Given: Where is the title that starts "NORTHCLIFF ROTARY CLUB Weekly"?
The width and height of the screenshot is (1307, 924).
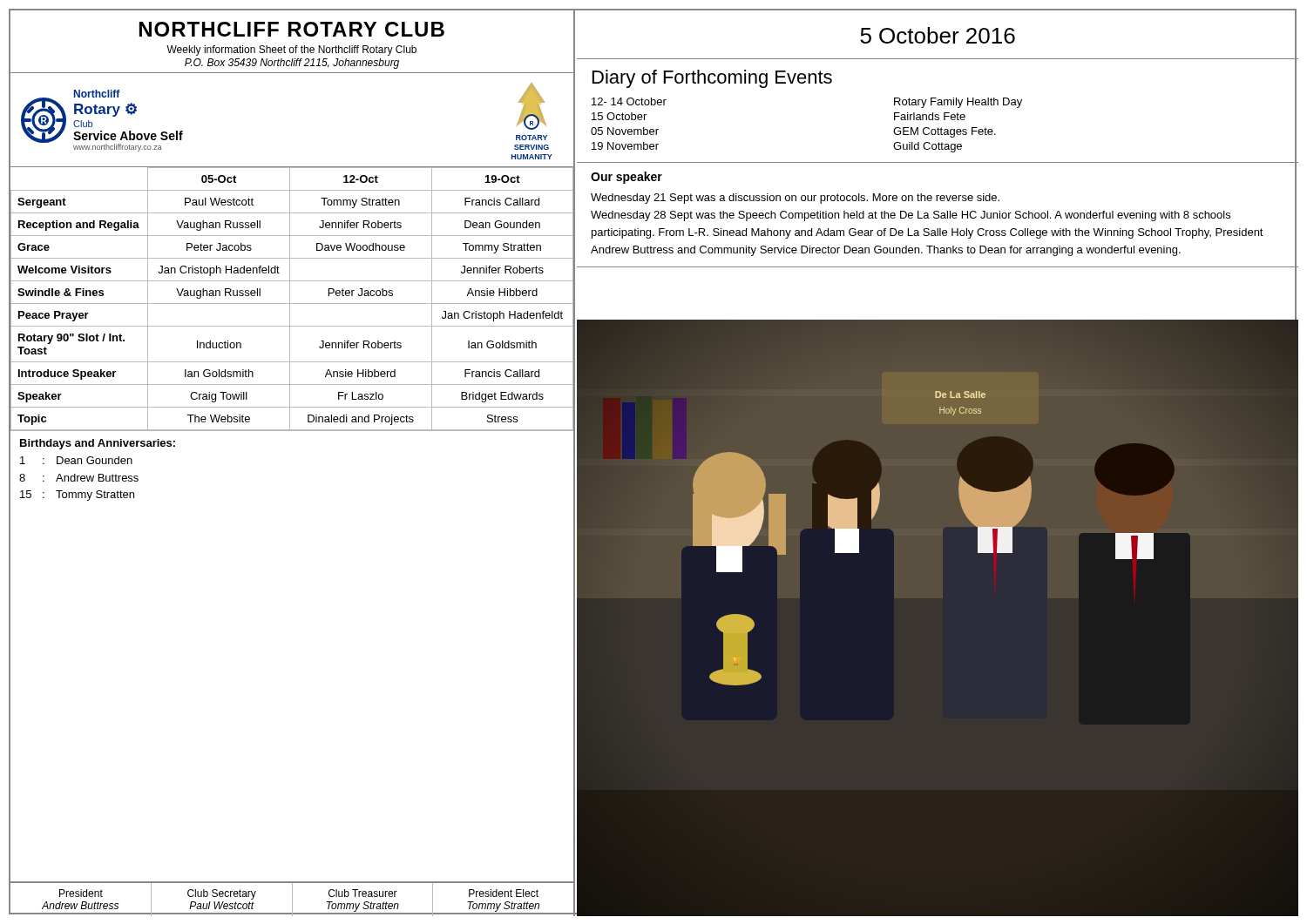Looking at the screenshot, I should point(292,43).
